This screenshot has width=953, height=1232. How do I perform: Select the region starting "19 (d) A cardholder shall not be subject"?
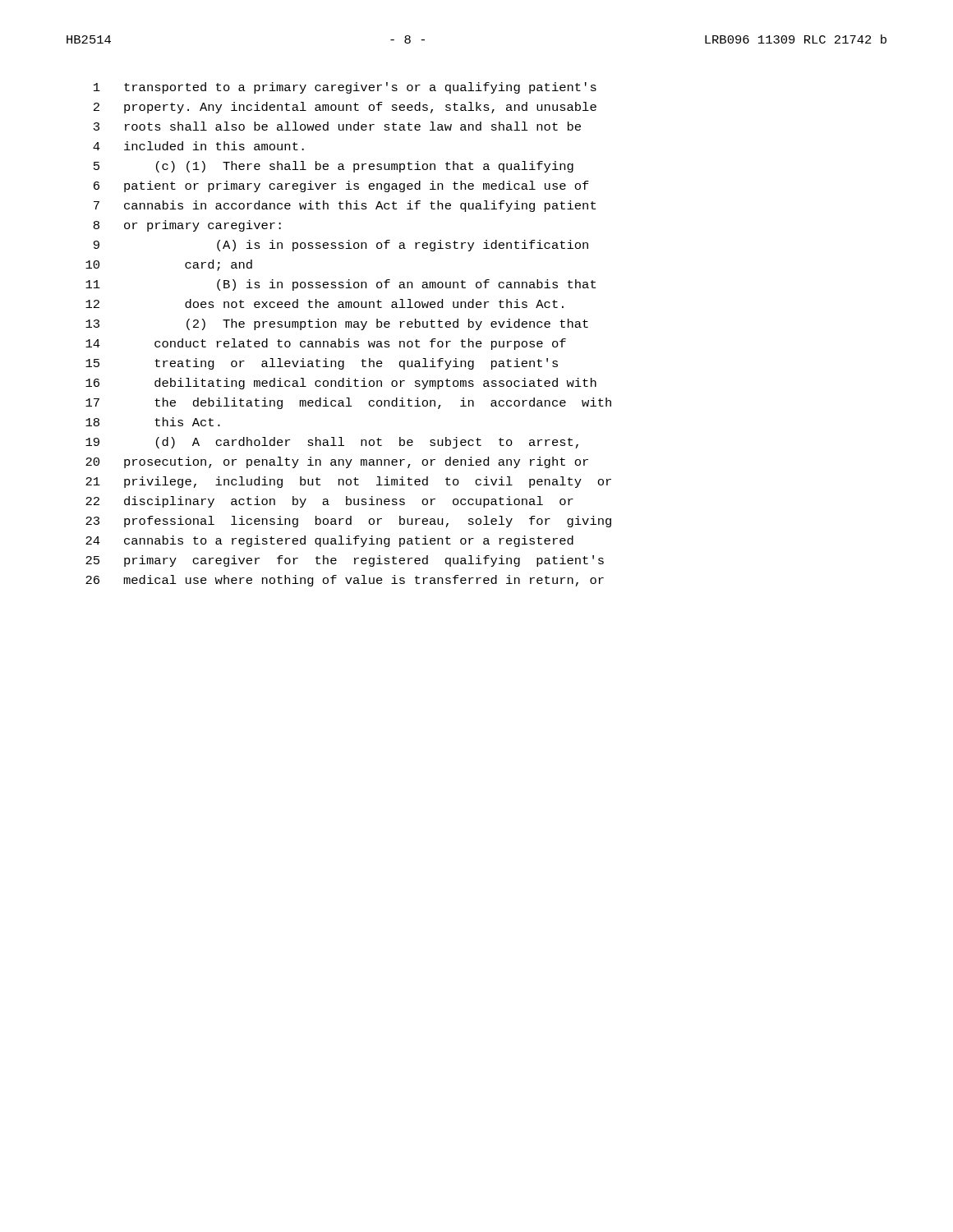[x=476, y=512]
